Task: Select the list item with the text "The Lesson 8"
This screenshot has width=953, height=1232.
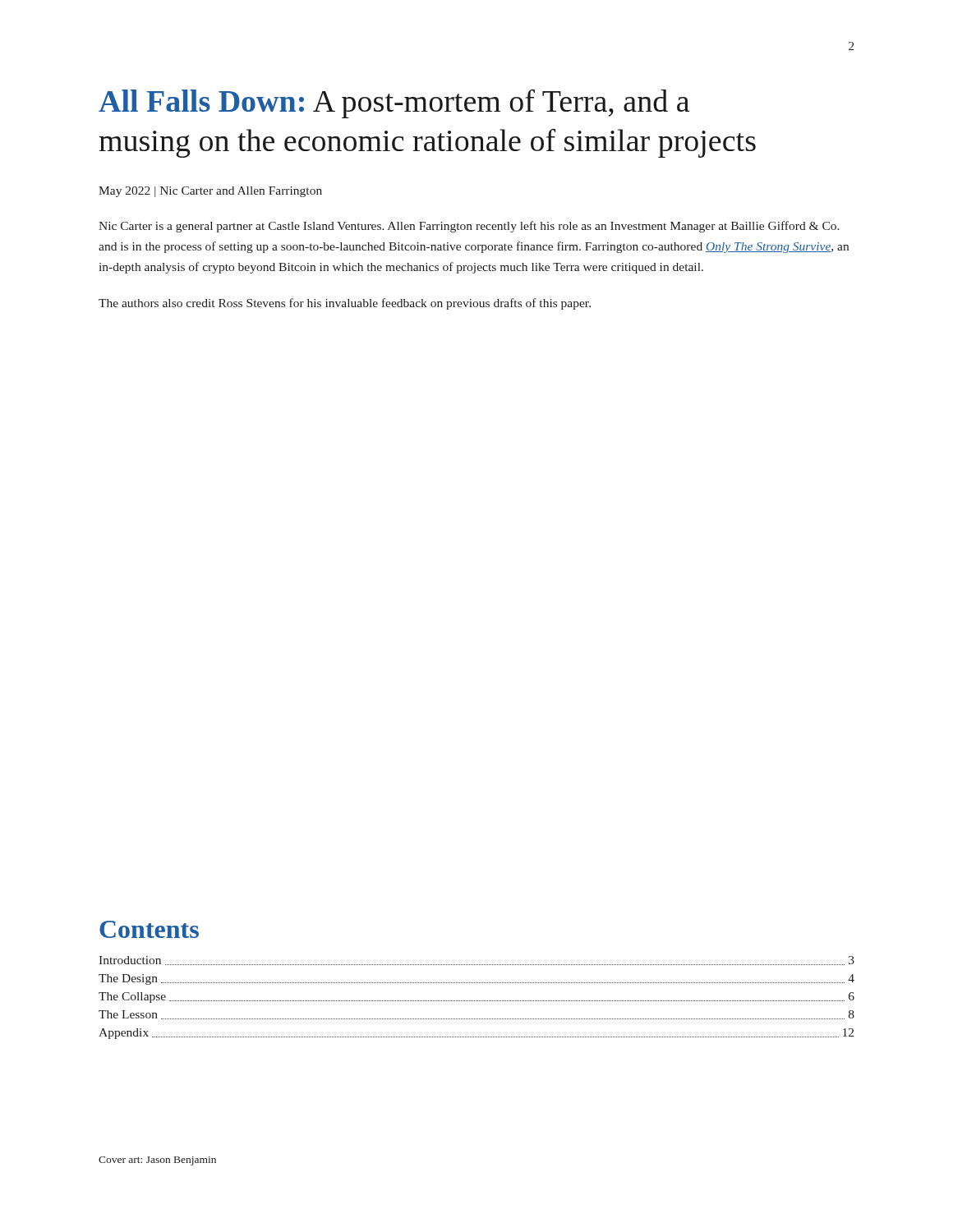Action: coord(476,1014)
